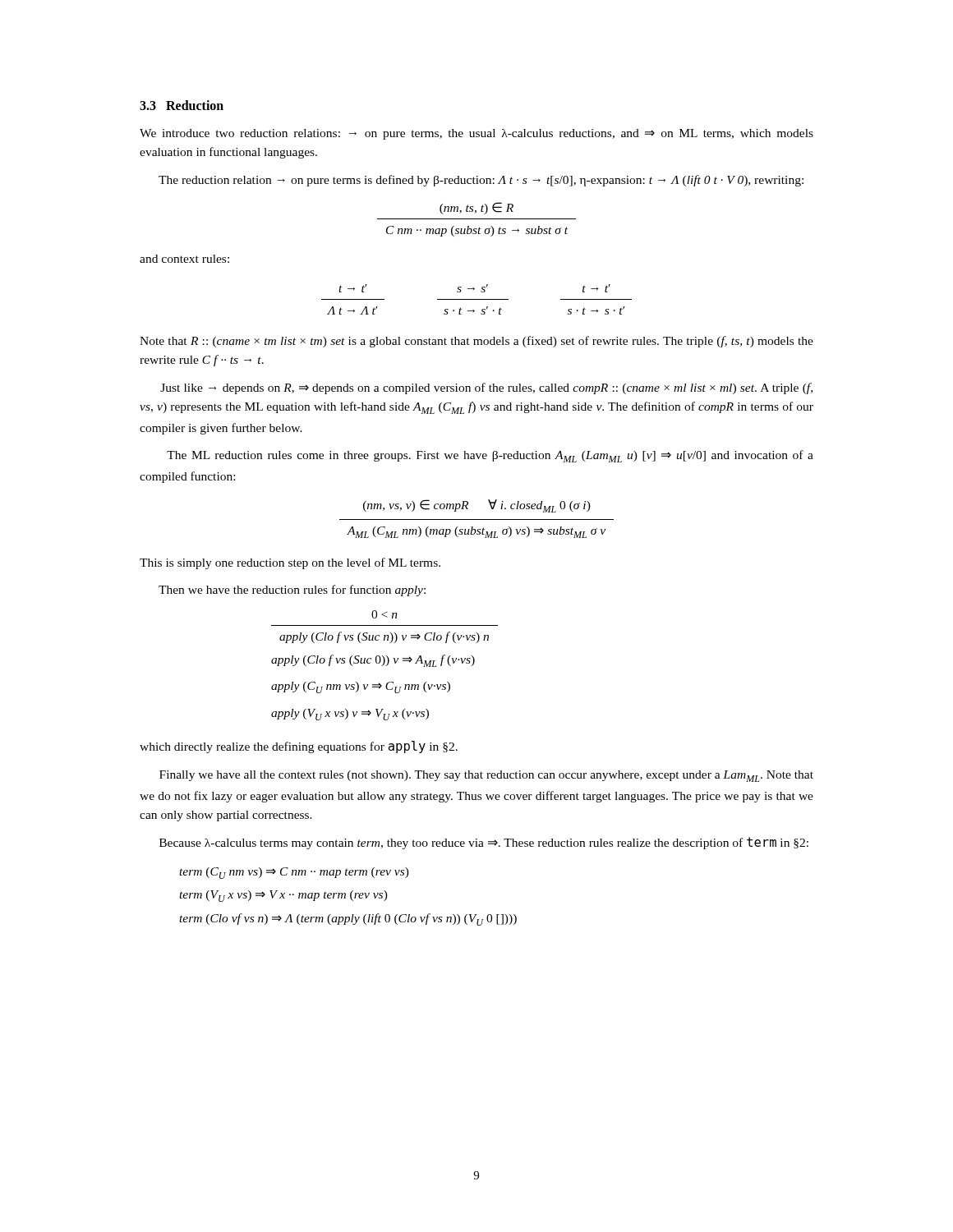The image size is (953, 1232).
Task: Click on the passage starting "(nm, ts, t) ∈"
Action: pyautogui.click(x=476, y=219)
